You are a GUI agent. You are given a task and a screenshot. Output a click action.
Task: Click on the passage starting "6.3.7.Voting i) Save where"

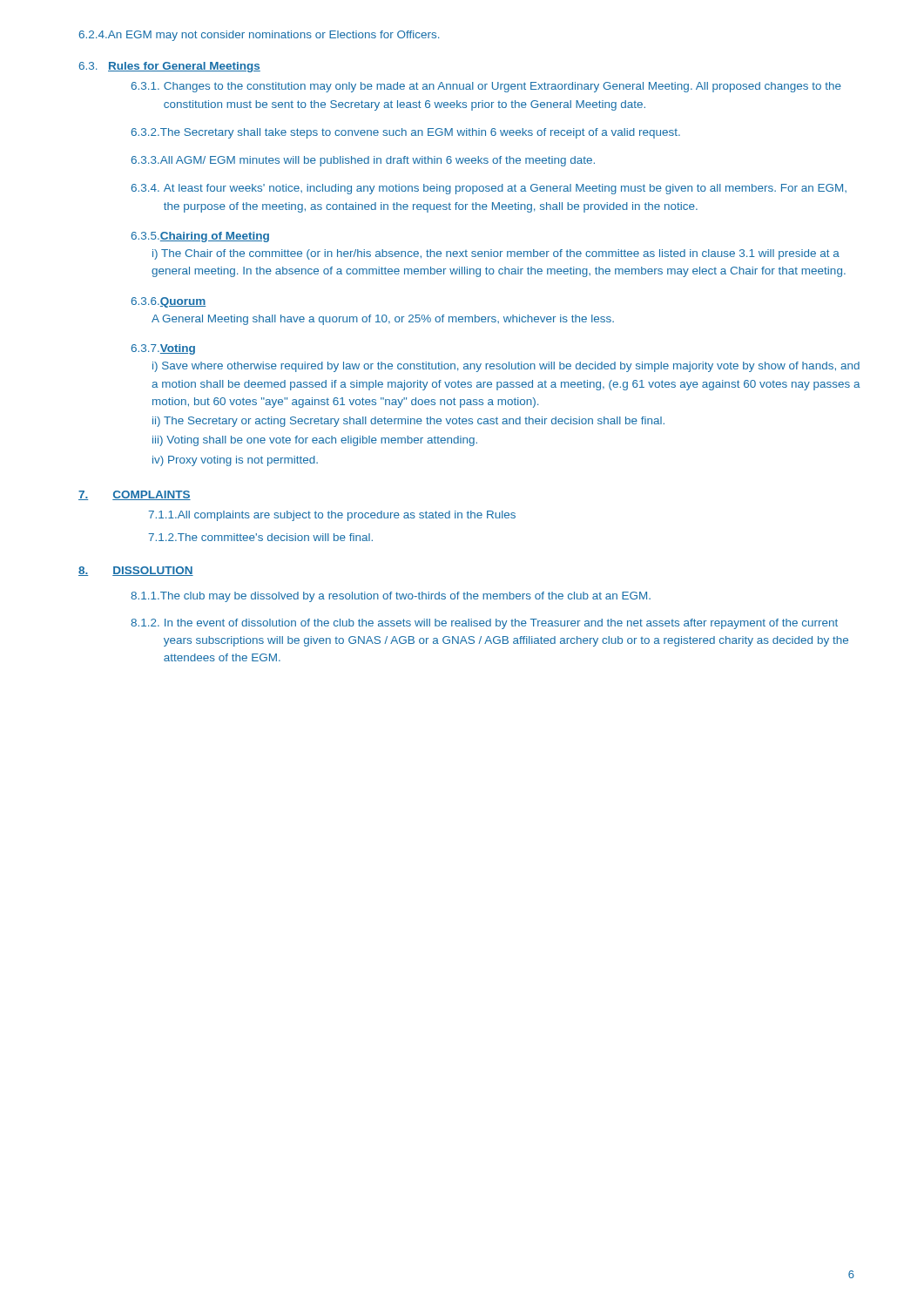point(497,404)
